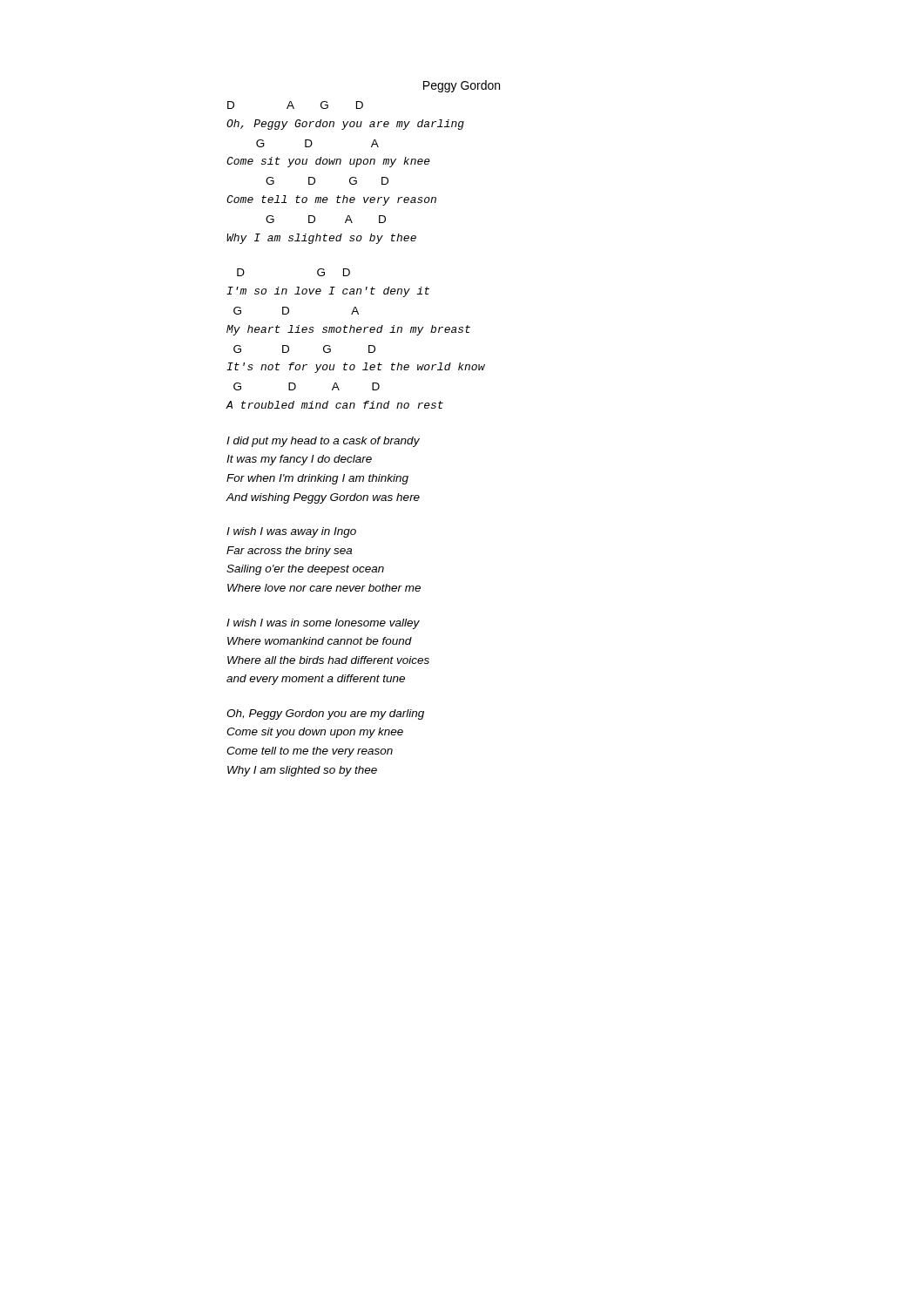Select the text block starting "I wish I was in some lonesome"

click(x=328, y=650)
